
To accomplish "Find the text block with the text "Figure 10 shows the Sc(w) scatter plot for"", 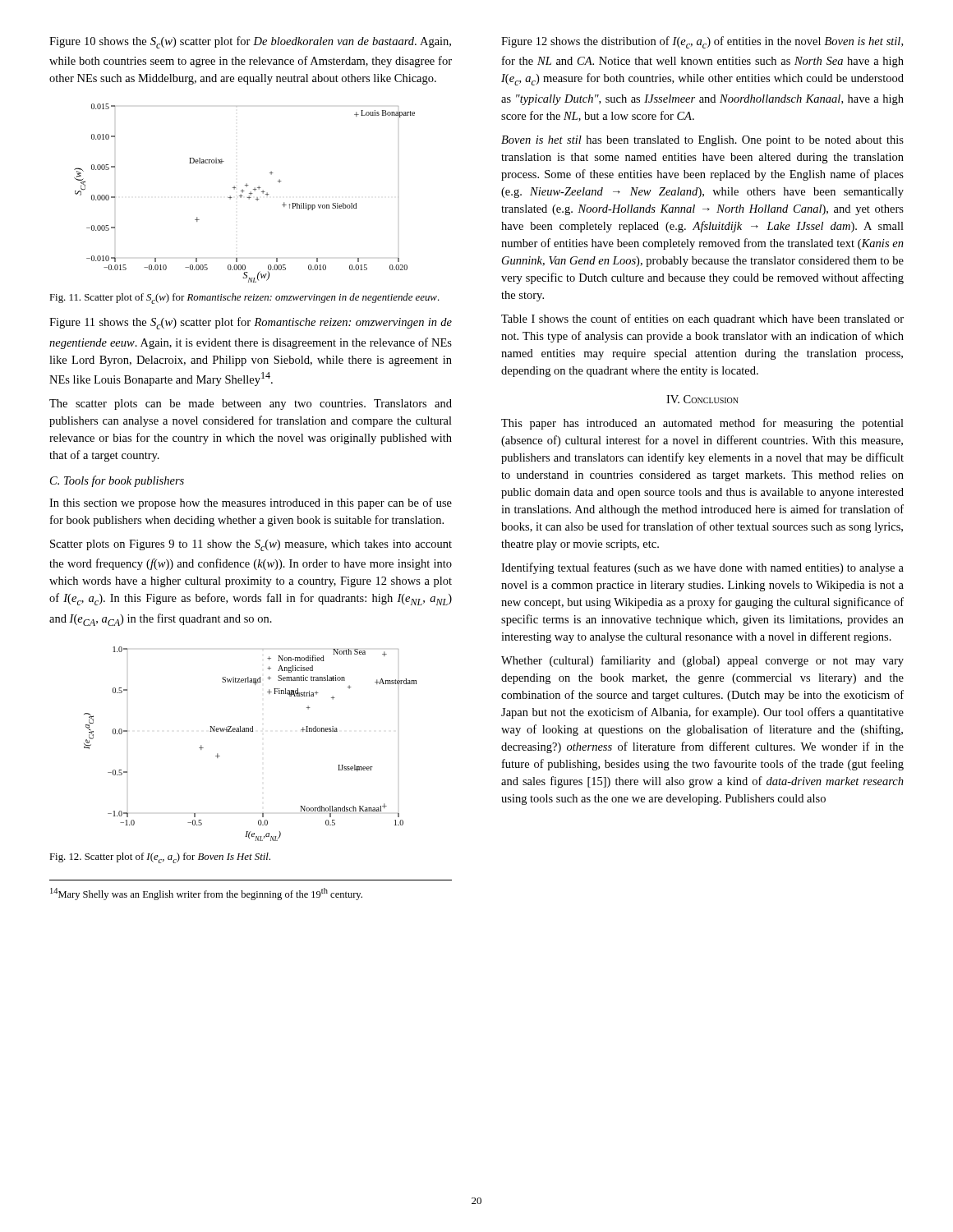I will point(251,60).
